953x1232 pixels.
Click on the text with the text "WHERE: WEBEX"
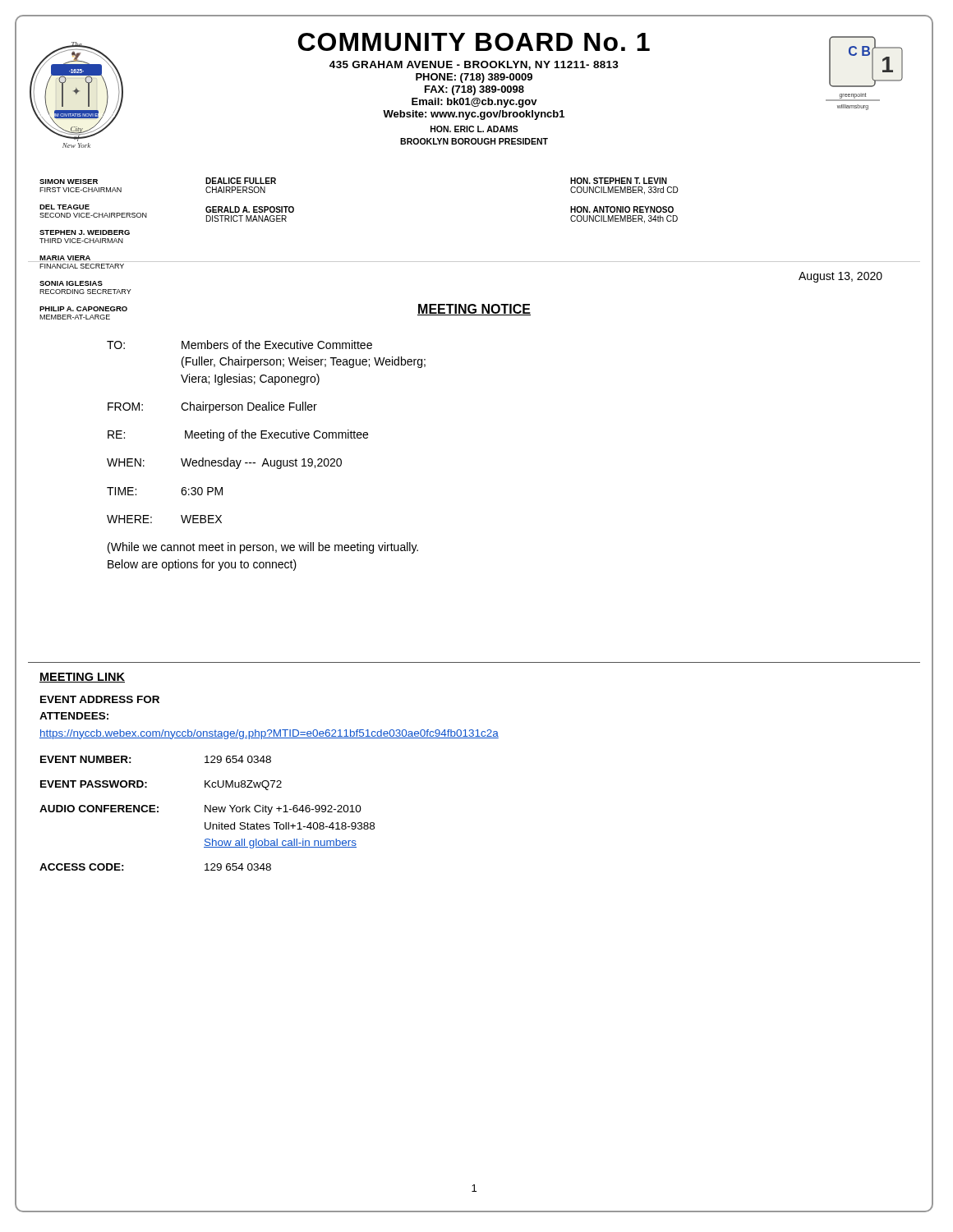[129, 519]
